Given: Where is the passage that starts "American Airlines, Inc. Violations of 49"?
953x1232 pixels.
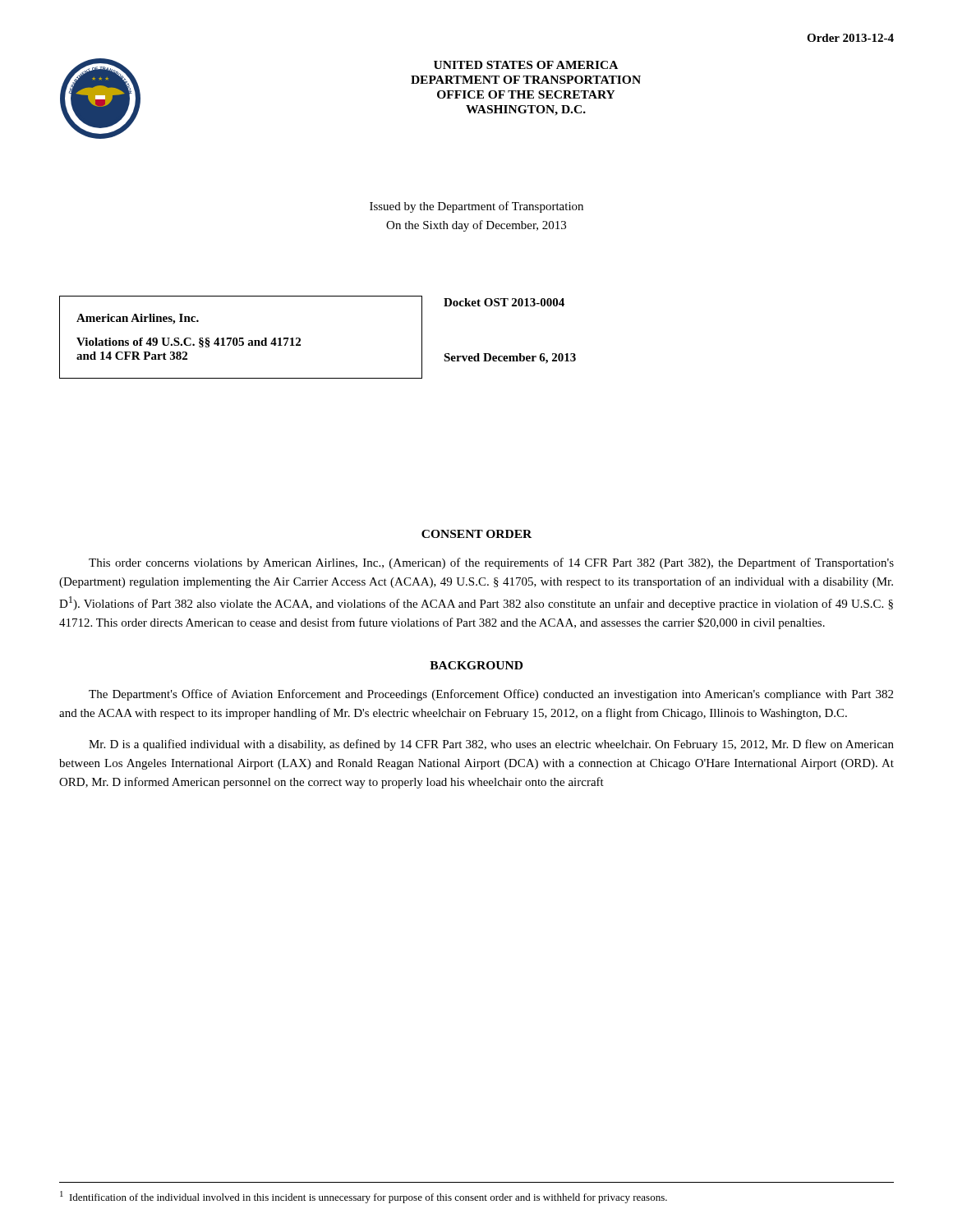Looking at the screenshot, I should [x=241, y=337].
